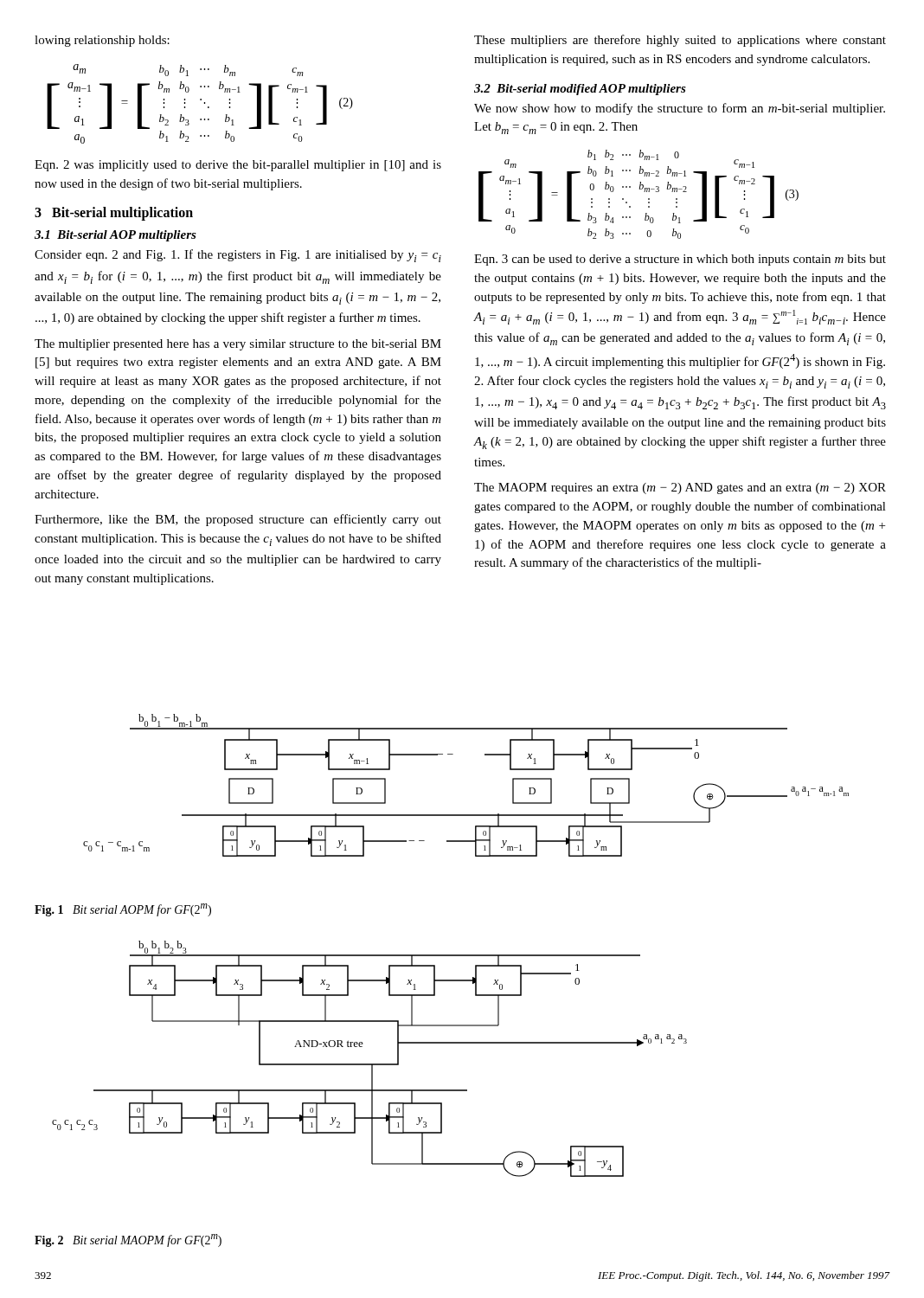This screenshot has width=924, height=1298.
Task: Locate the text block that says "The multiplier presented here has a"
Action: (238, 418)
